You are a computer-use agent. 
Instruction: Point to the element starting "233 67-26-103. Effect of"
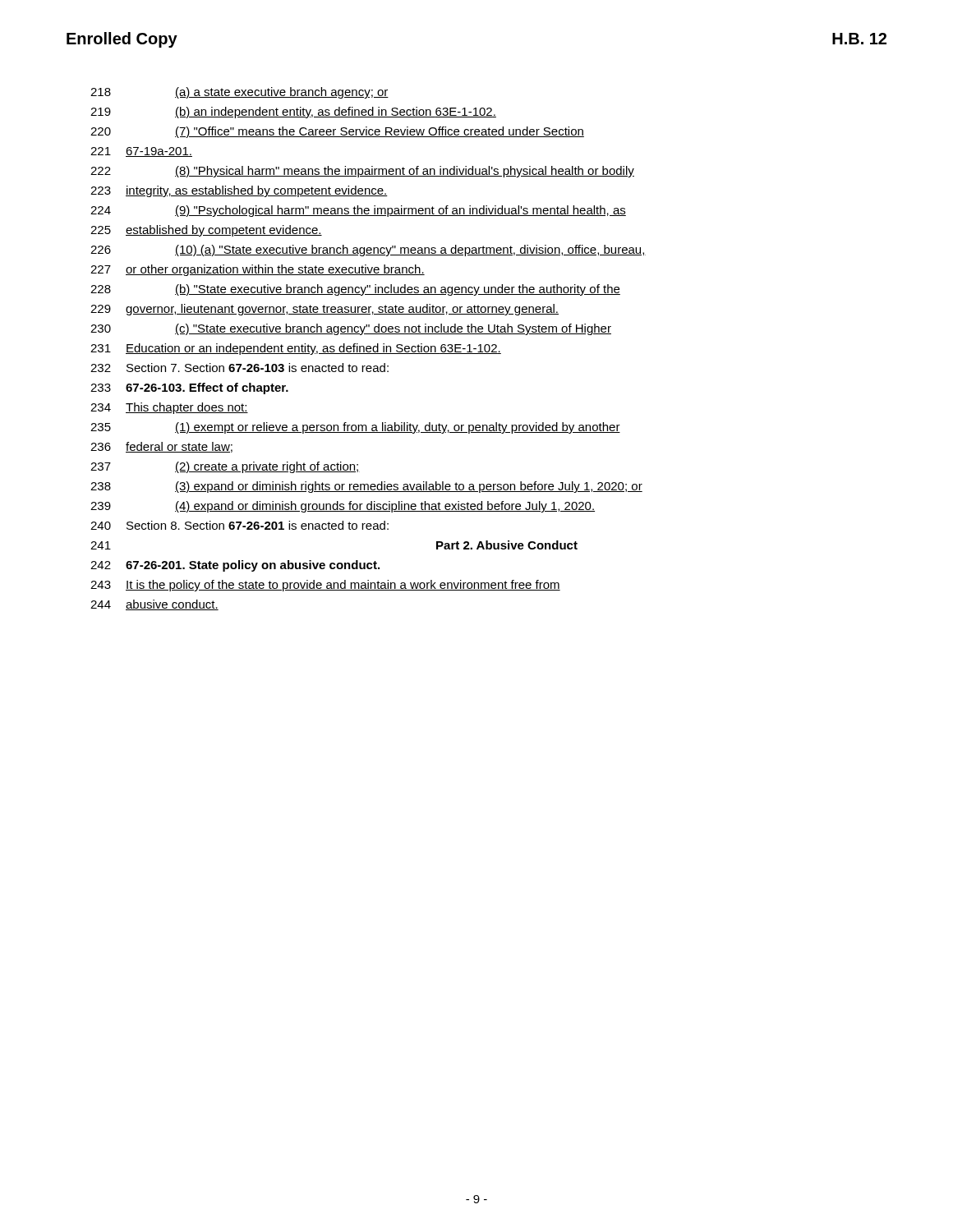[189, 388]
